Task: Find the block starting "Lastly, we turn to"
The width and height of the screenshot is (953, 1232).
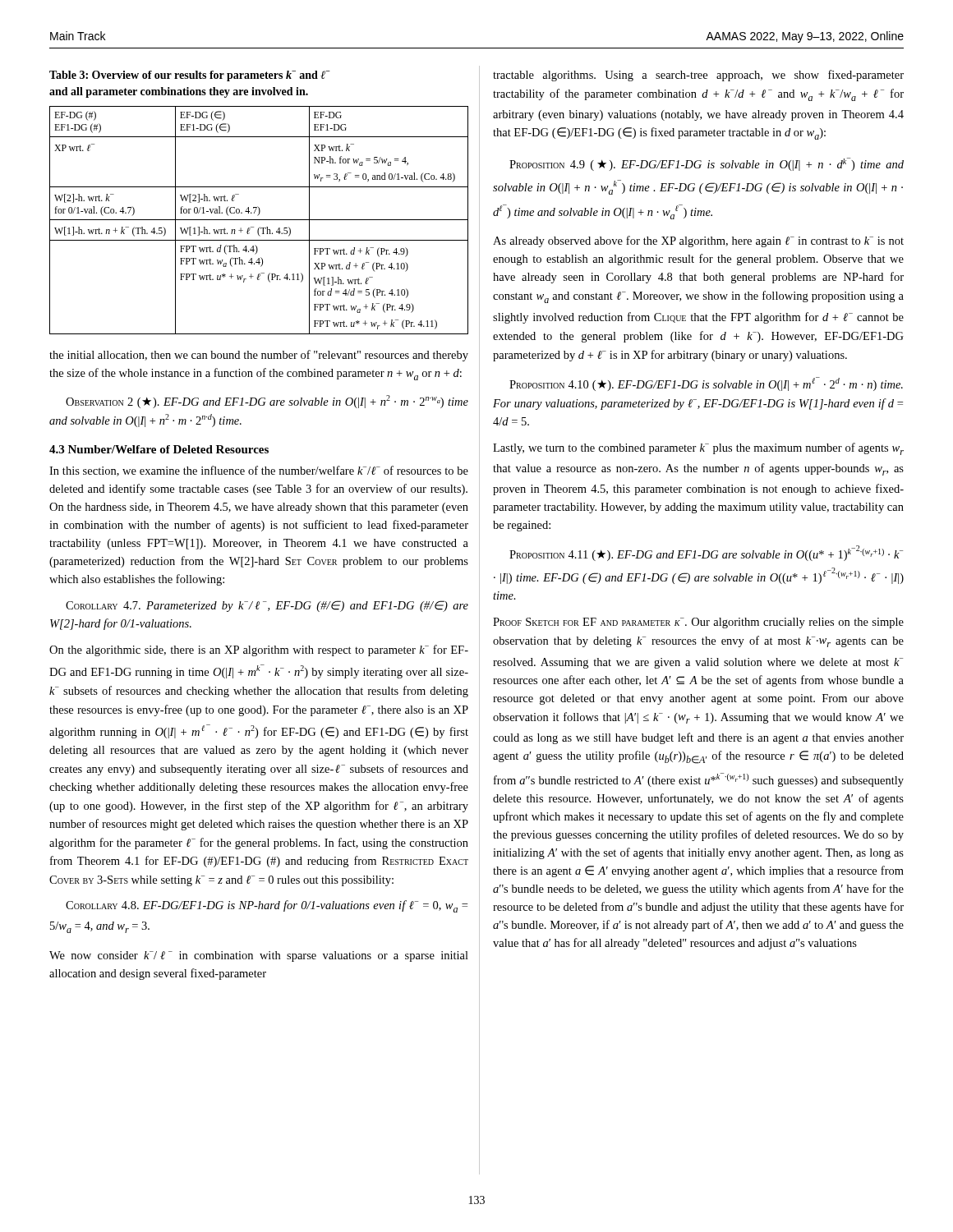Action: click(698, 486)
